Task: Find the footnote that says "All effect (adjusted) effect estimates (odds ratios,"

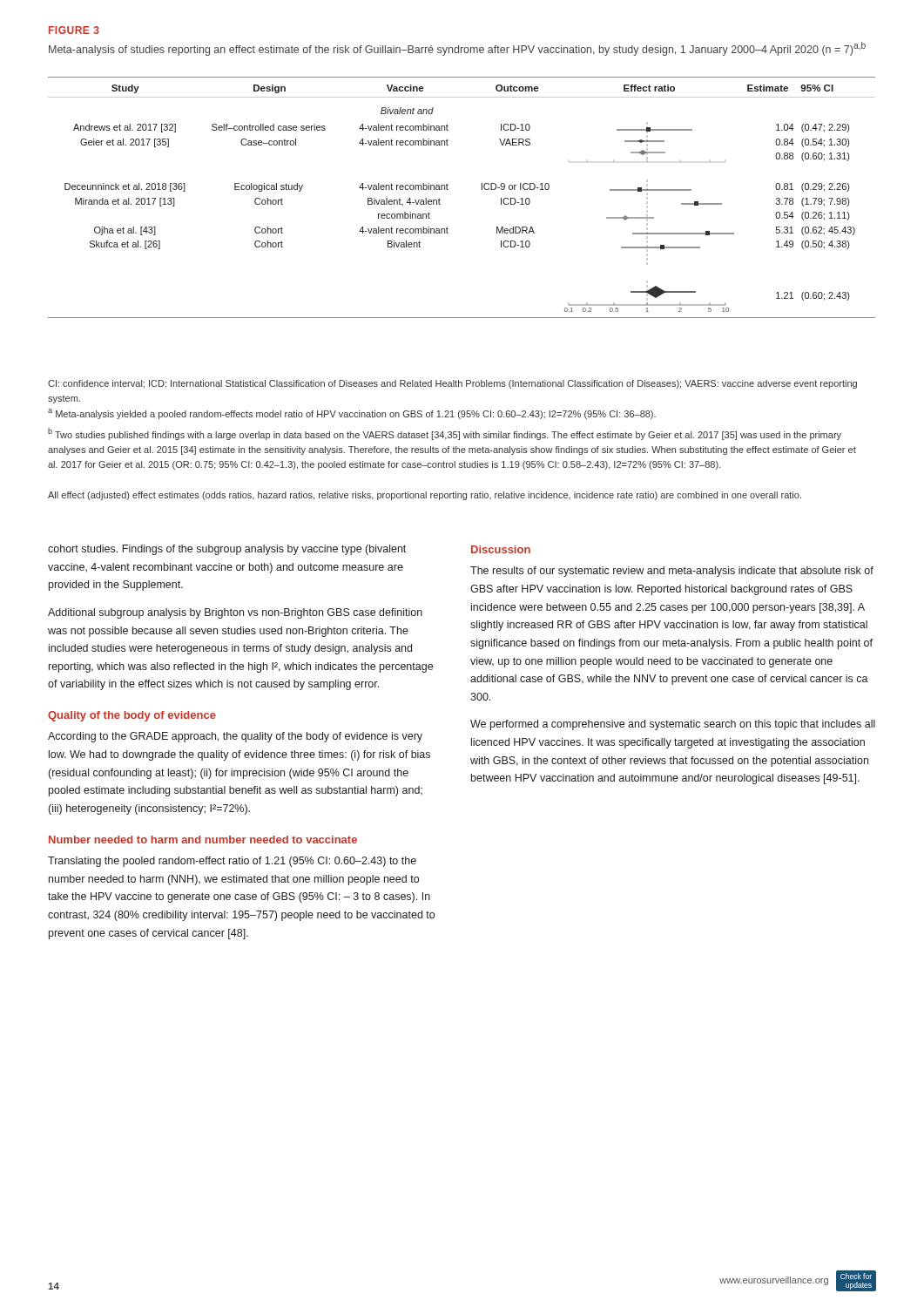Action: [x=425, y=495]
